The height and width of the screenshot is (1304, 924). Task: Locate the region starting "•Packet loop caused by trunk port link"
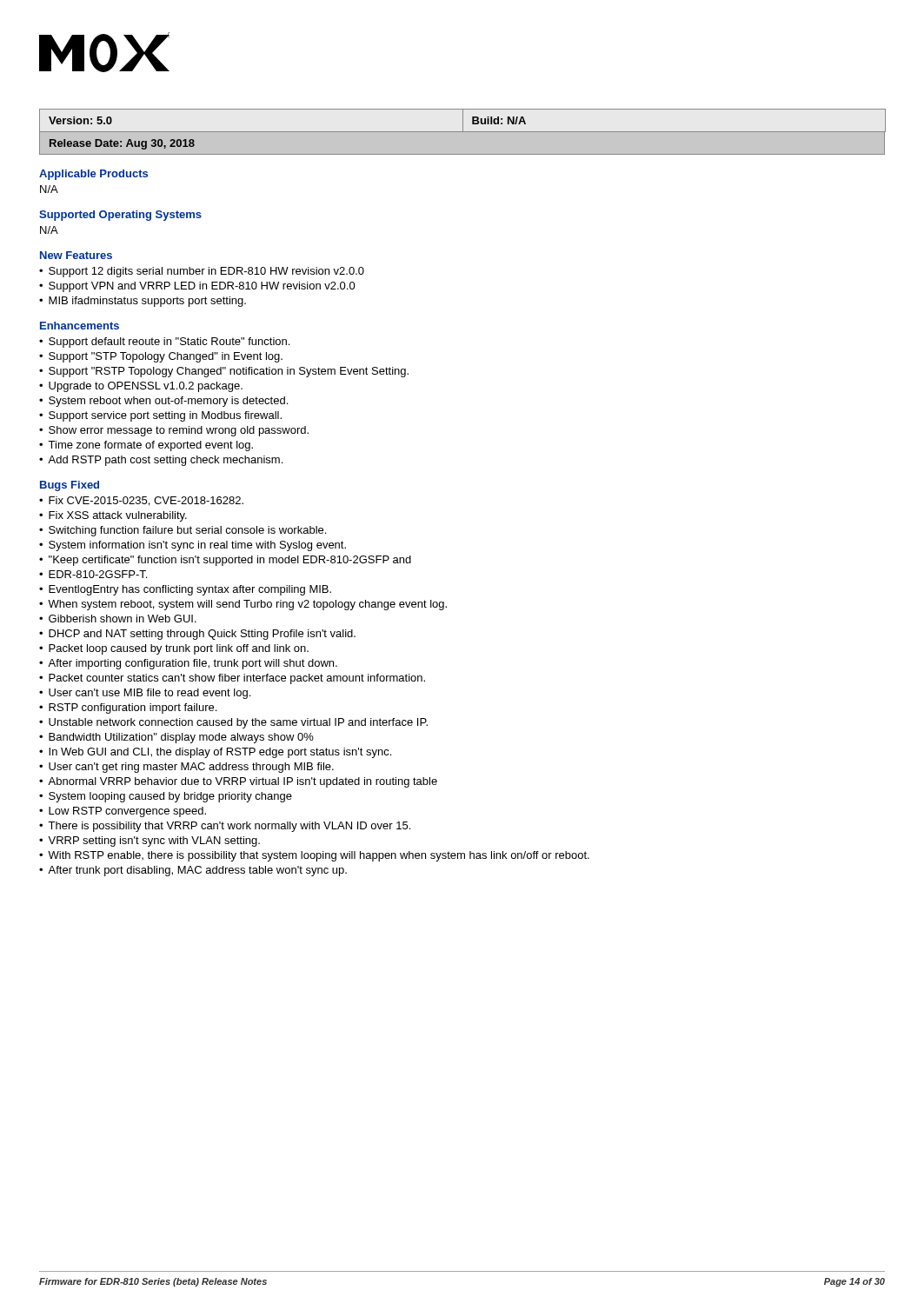point(174,648)
